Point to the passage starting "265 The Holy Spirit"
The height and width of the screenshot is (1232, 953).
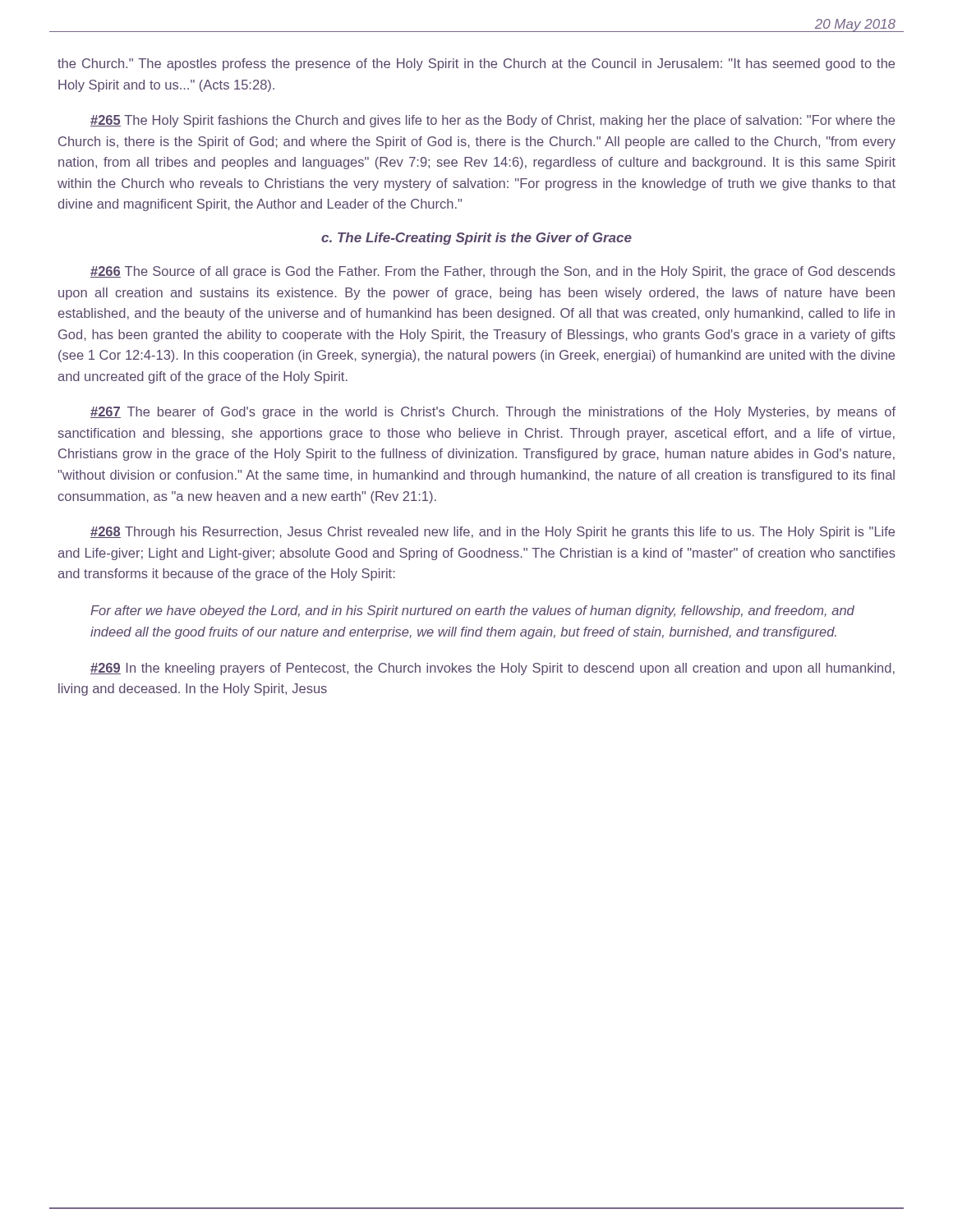tap(476, 162)
